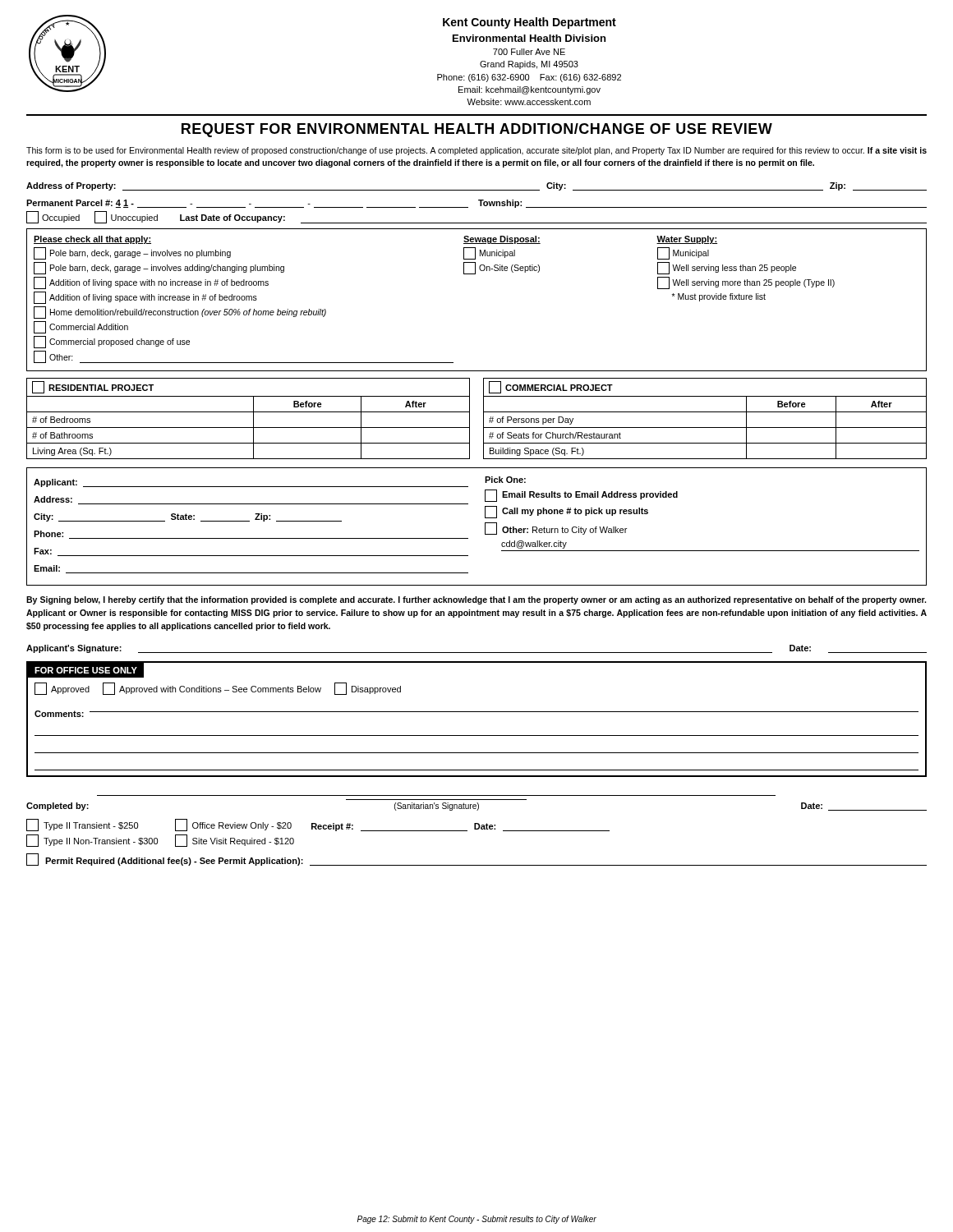The image size is (953, 1232).
Task: Select the table that reads "Type II Transient -"
Action: point(476,833)
